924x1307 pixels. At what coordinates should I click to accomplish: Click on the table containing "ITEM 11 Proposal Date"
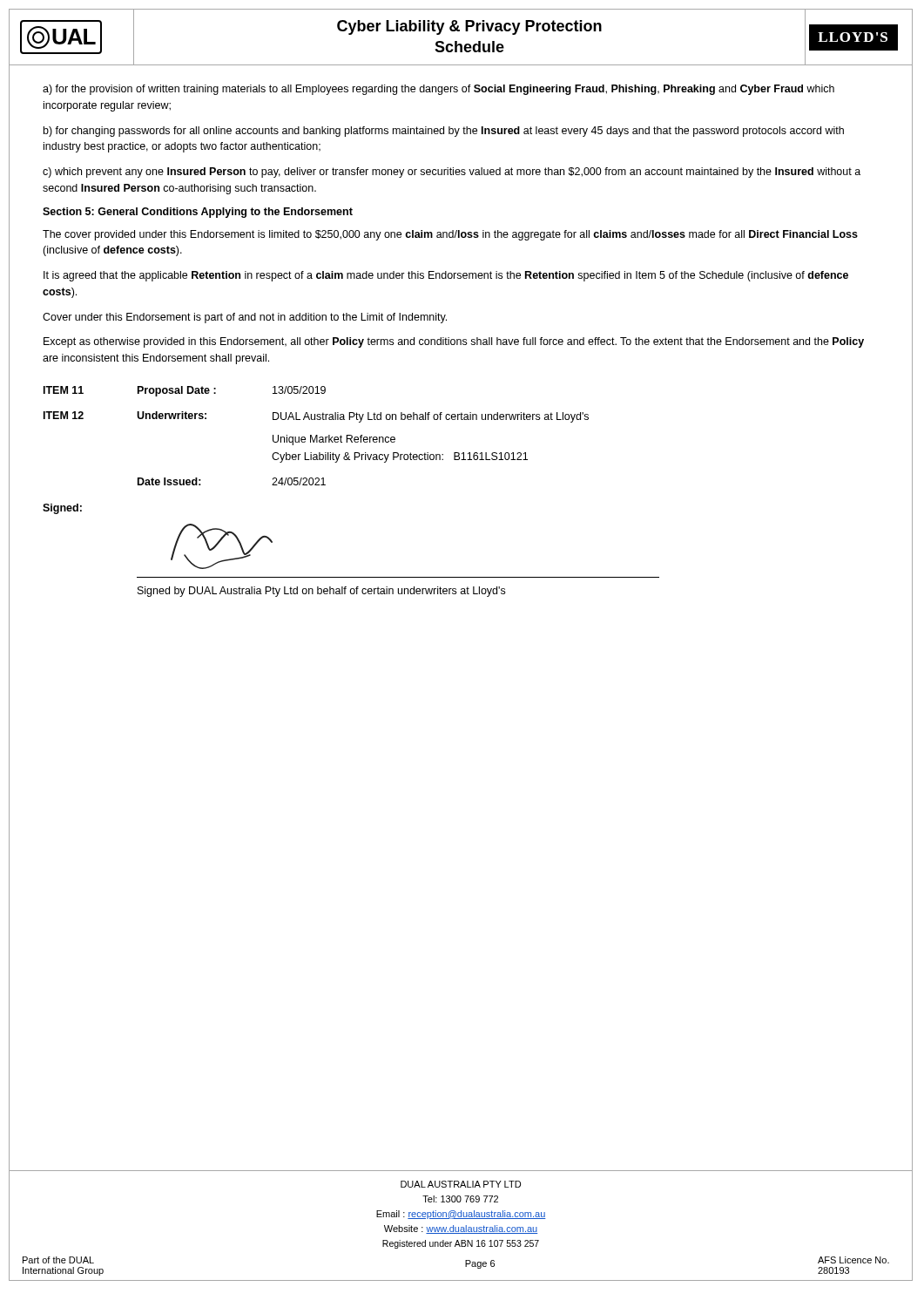pos(461,436)
